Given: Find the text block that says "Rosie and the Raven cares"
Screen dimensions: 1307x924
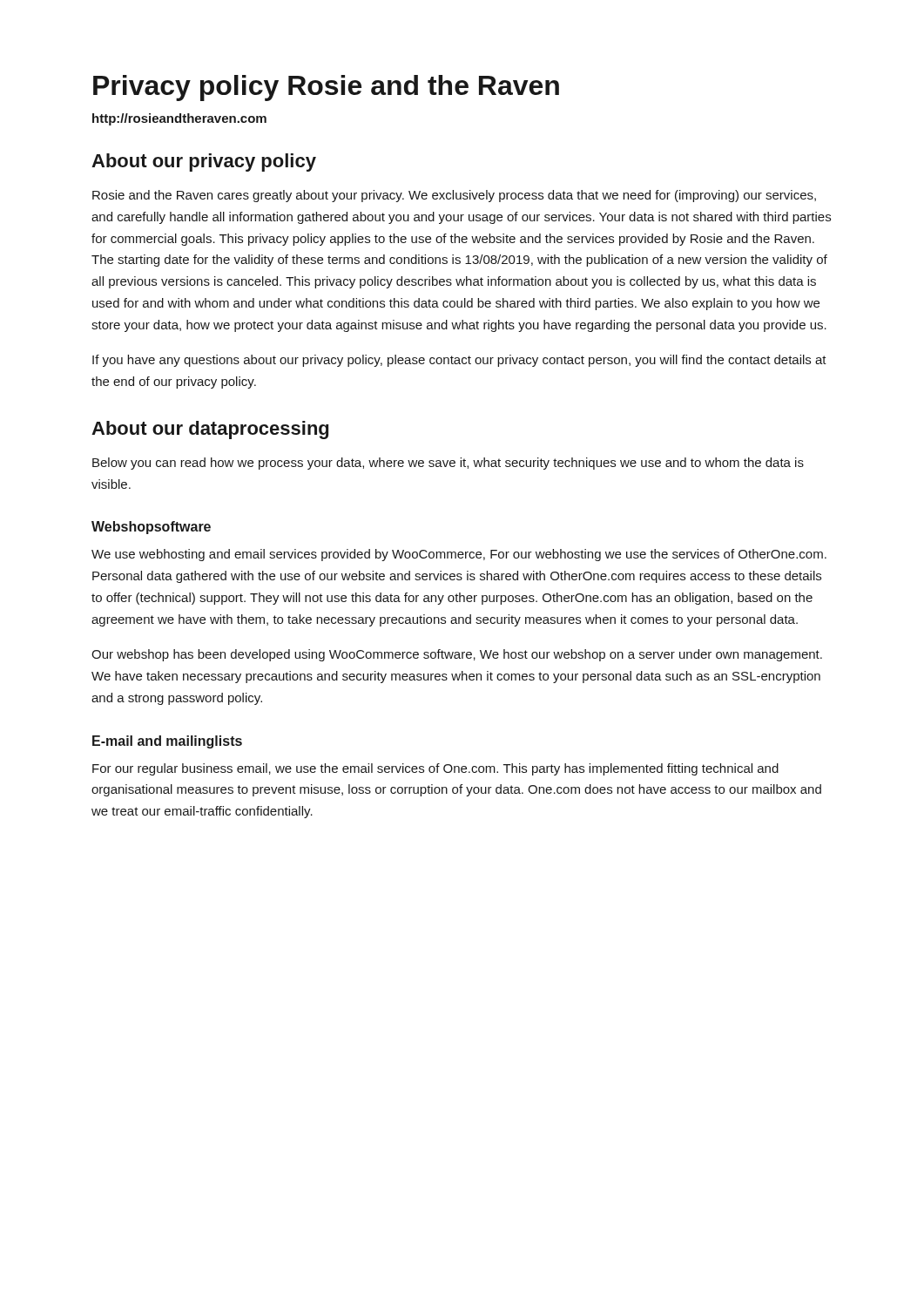Looking at the screenshot, I should tap(461, 259).
